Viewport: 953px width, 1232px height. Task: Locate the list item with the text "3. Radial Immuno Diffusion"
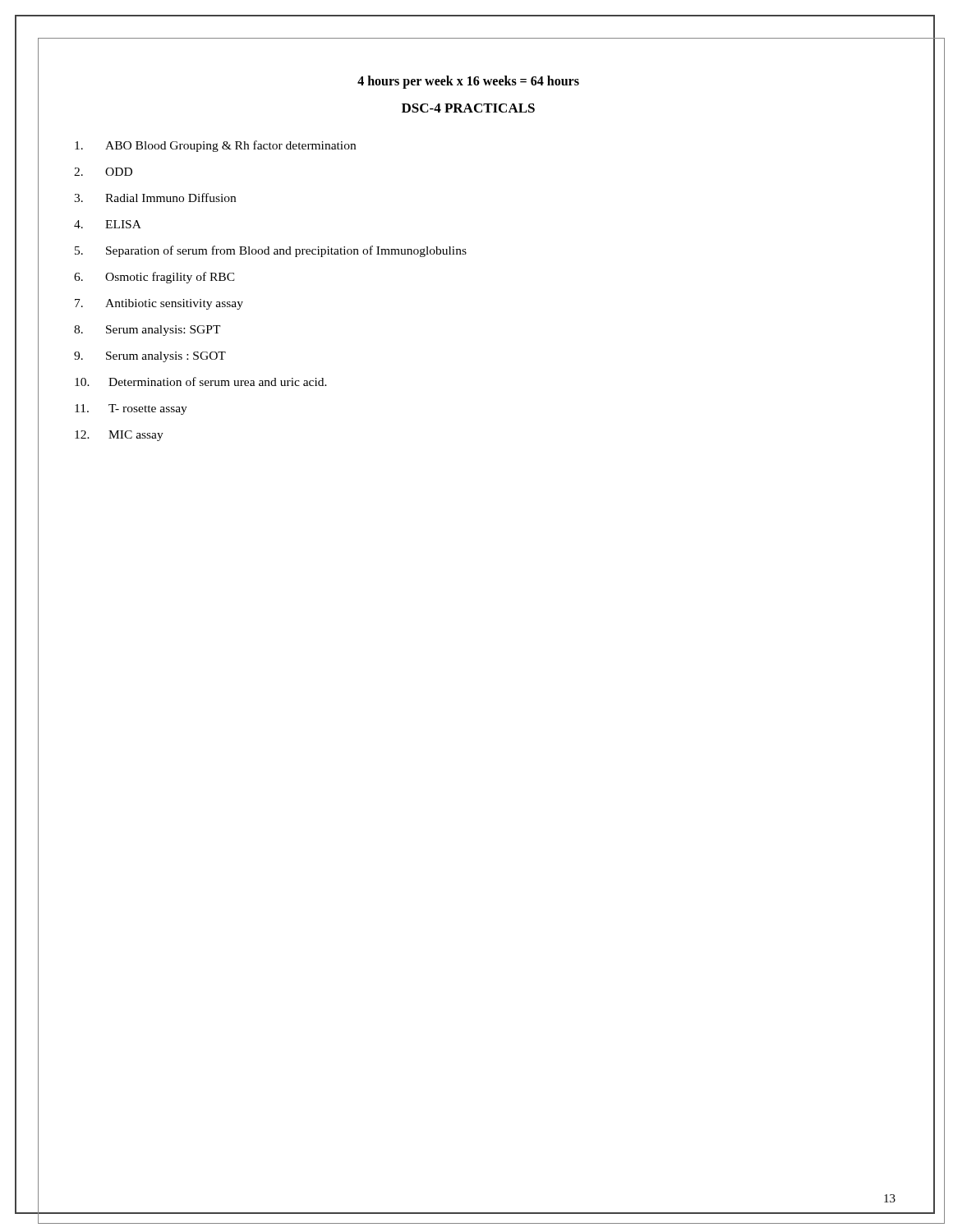(x=155, y=198)
